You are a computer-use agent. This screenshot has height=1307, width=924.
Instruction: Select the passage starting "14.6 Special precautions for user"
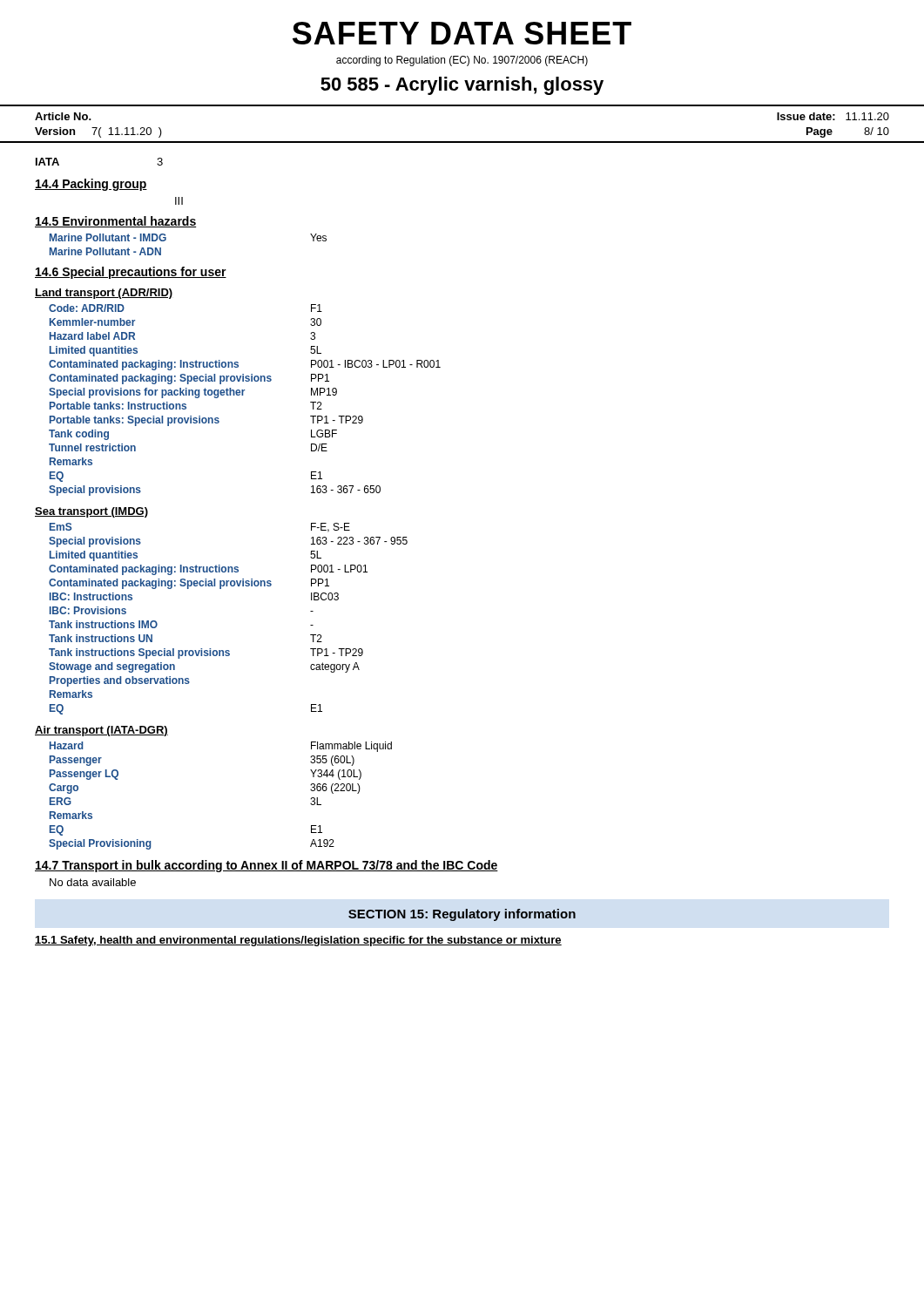tap(130, 272)
